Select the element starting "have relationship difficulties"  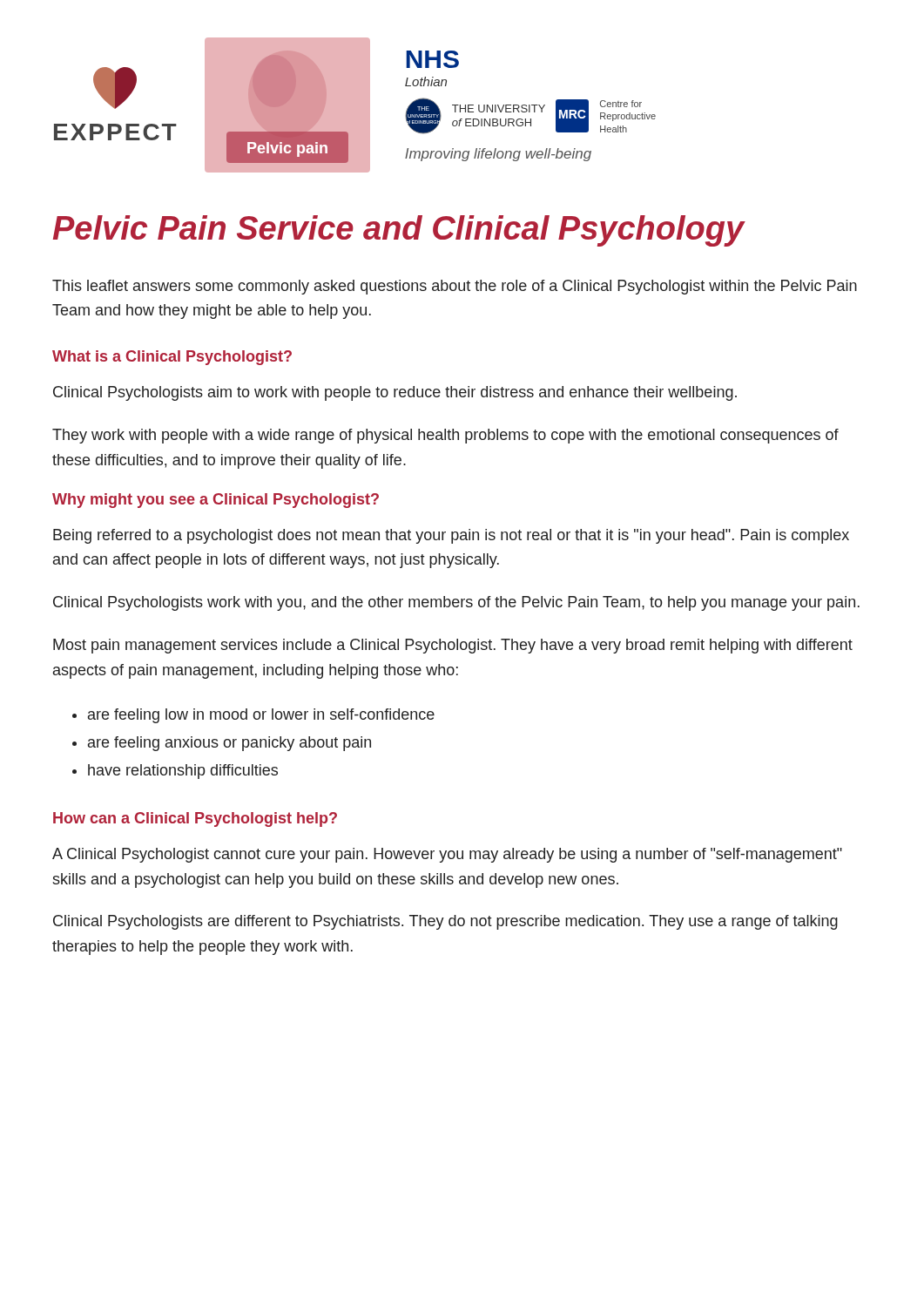point(183,771)
